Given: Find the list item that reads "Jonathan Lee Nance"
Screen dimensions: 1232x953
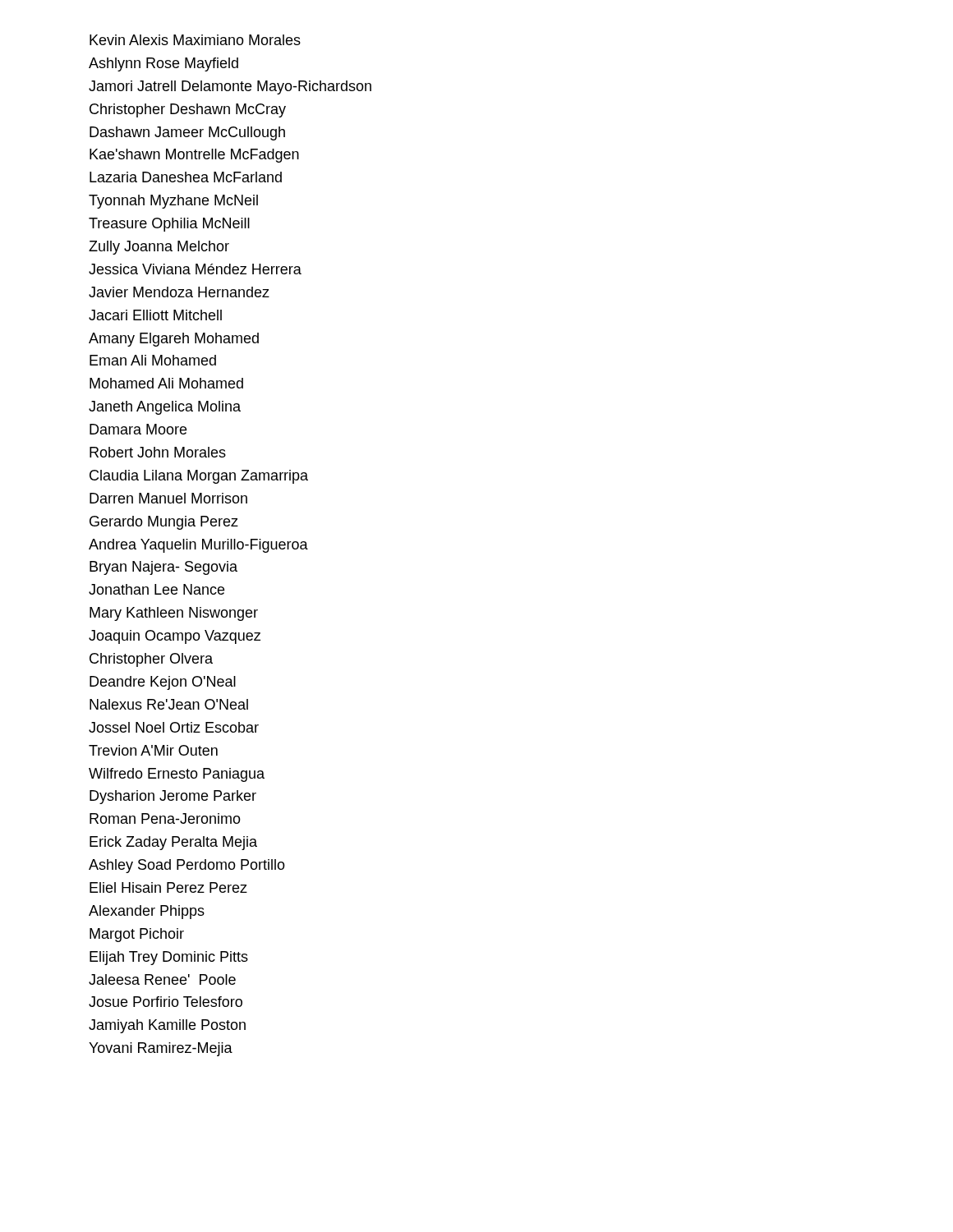Looking at the screenshot, I should [157, 590].
